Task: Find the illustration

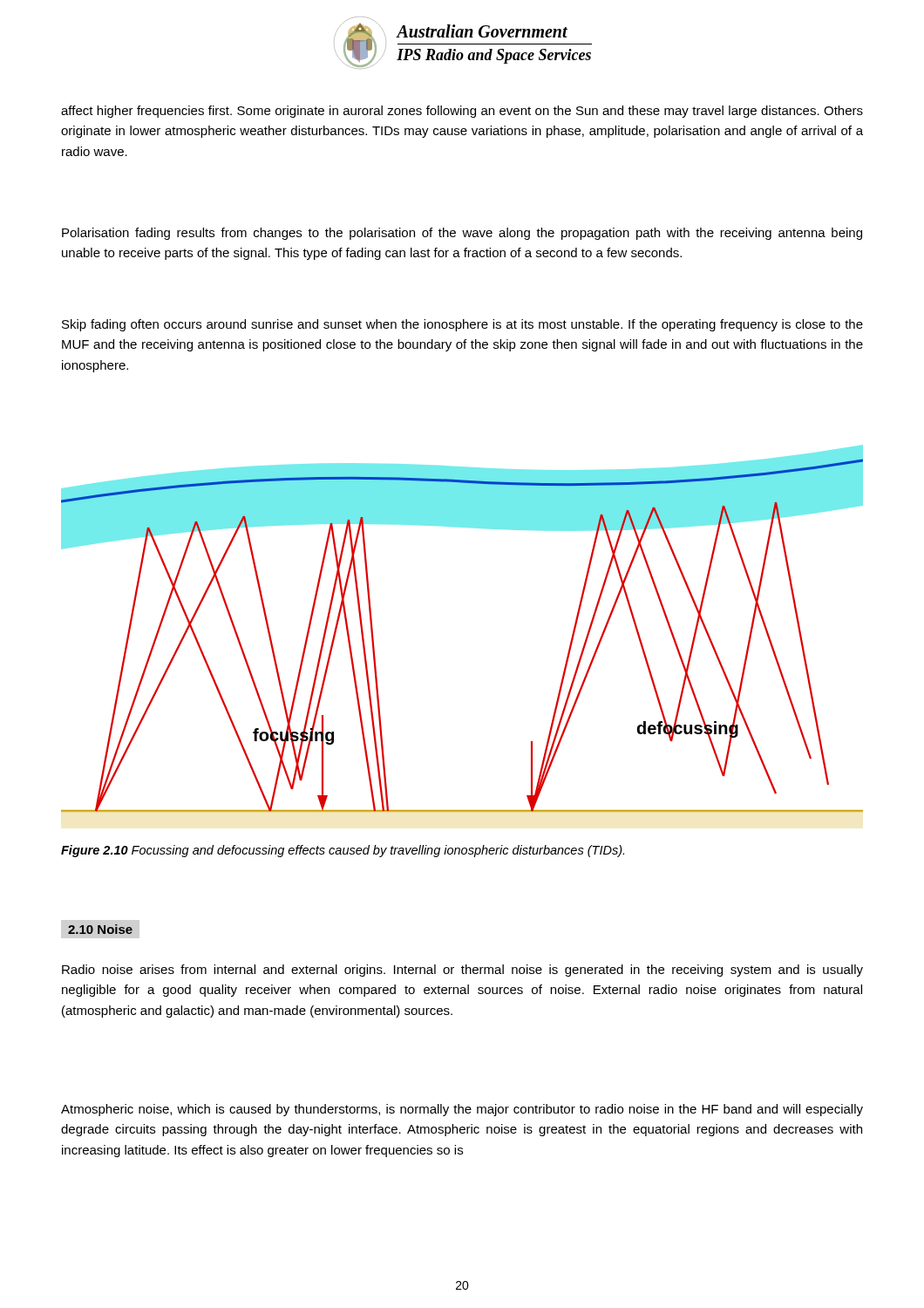Action: (x=462, y=632)
